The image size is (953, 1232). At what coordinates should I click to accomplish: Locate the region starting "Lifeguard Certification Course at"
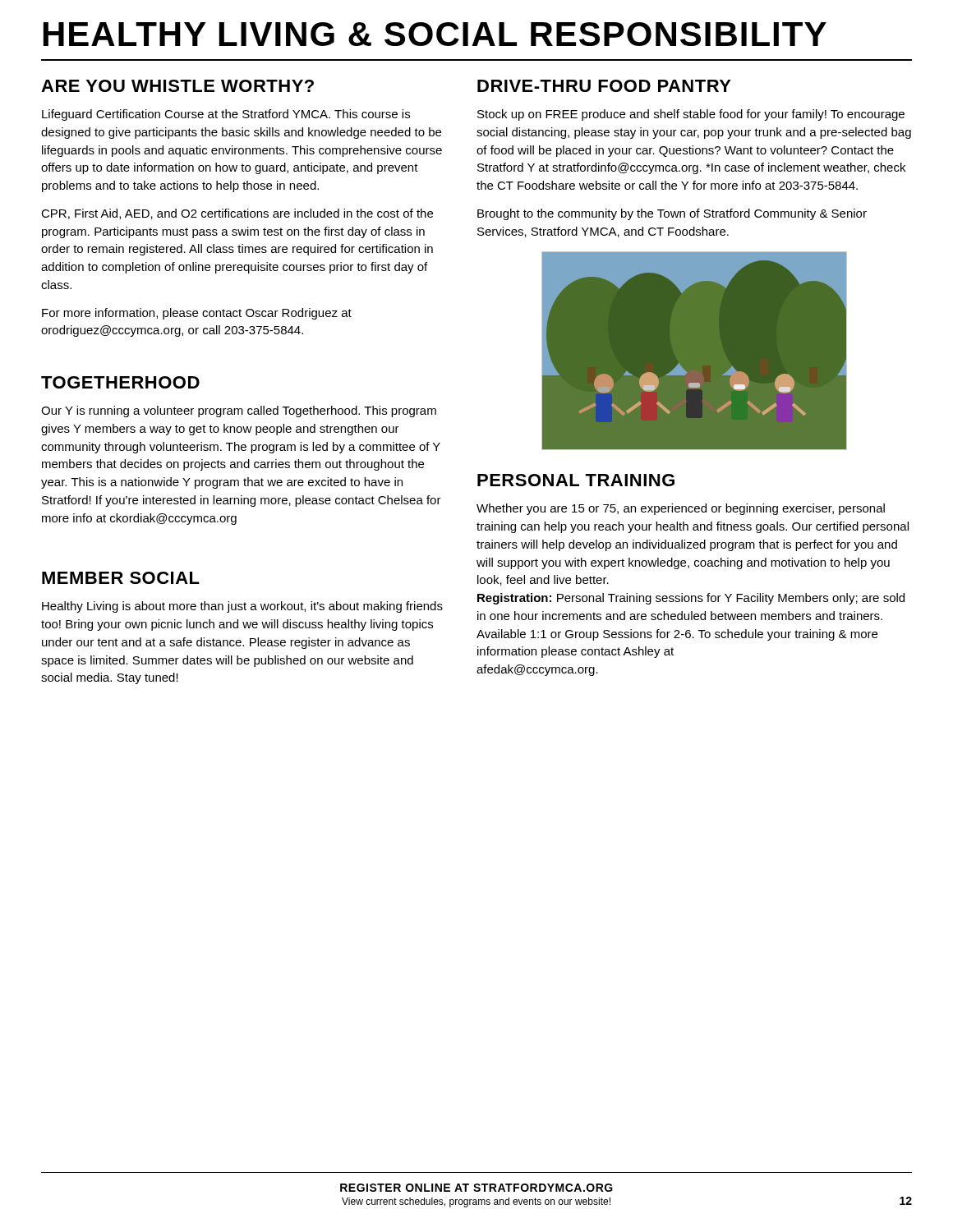[242, 150]
